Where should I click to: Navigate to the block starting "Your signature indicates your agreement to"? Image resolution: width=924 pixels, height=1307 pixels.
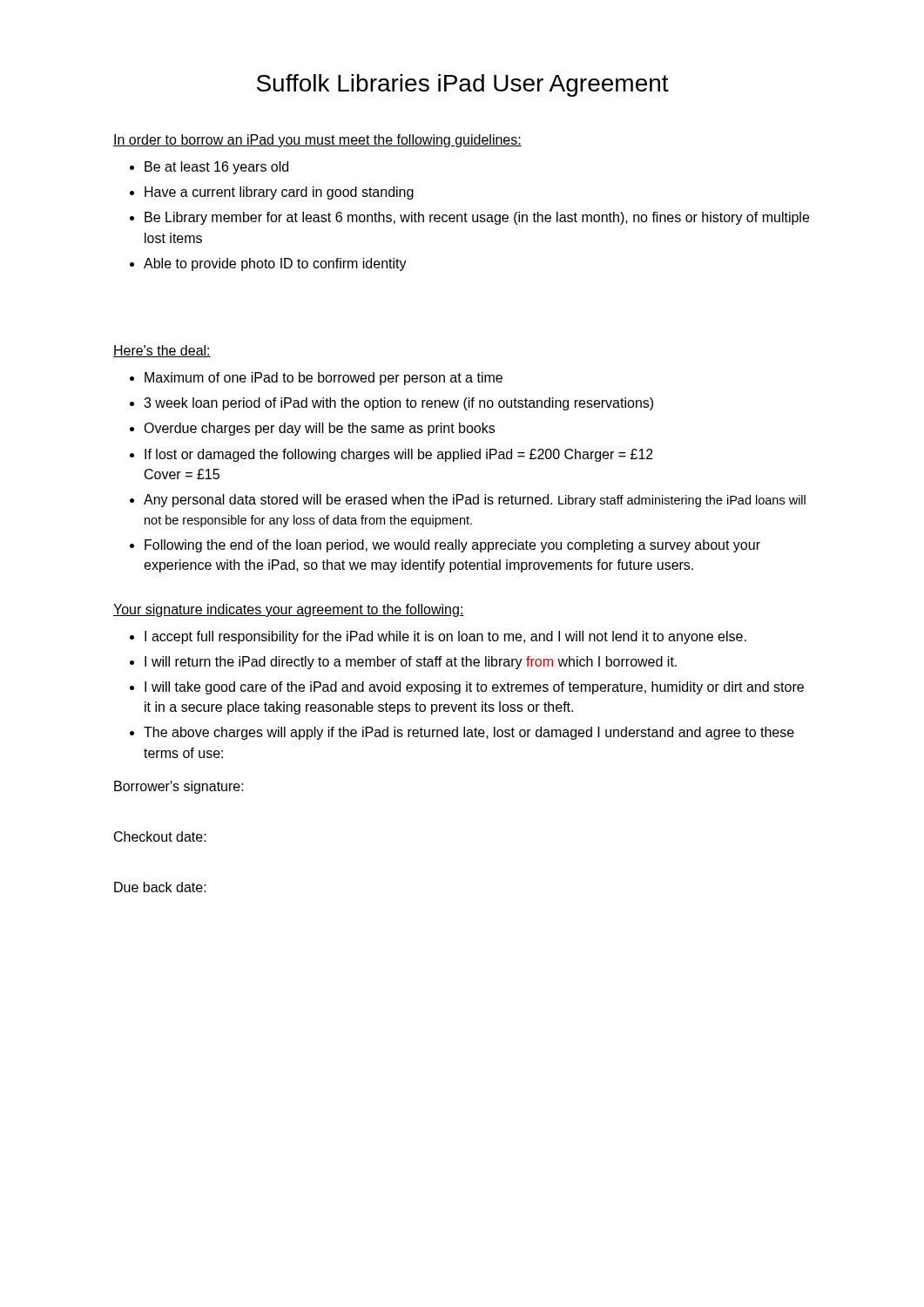[x=288, y=609]
